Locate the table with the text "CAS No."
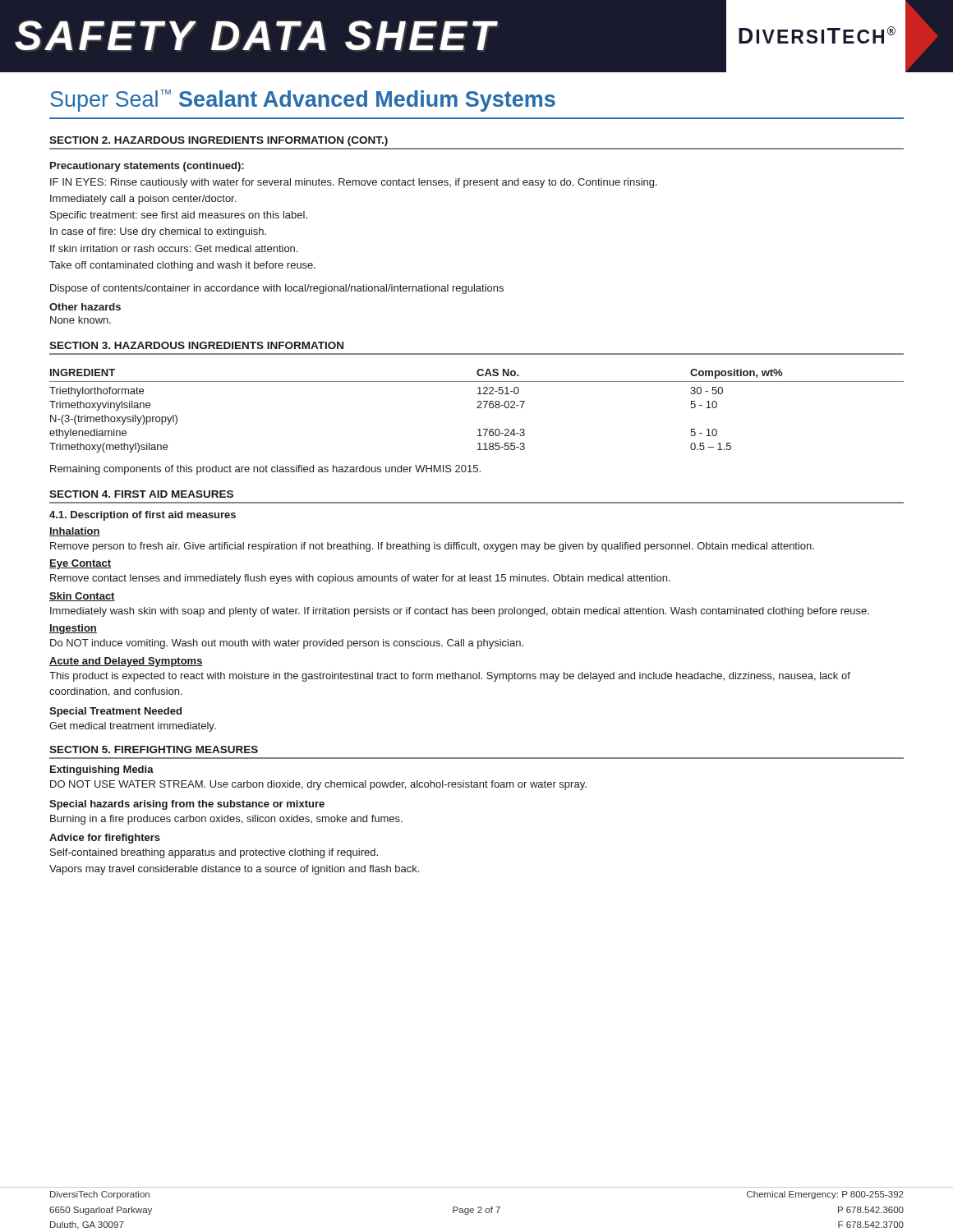 pyautogui.click(x=476, y=411)
